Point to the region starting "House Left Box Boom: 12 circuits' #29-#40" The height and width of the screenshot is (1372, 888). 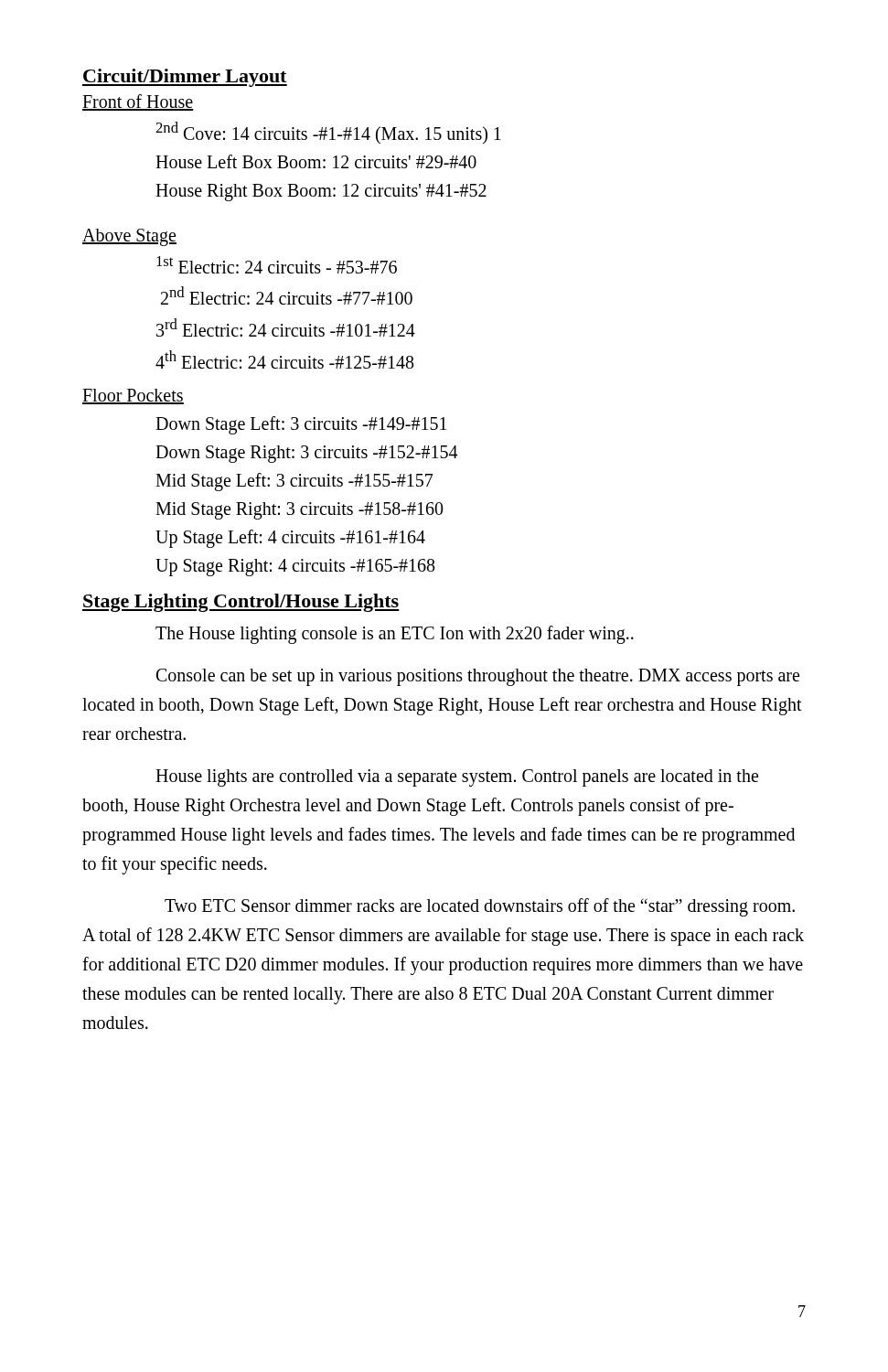(x=481, y=162)
